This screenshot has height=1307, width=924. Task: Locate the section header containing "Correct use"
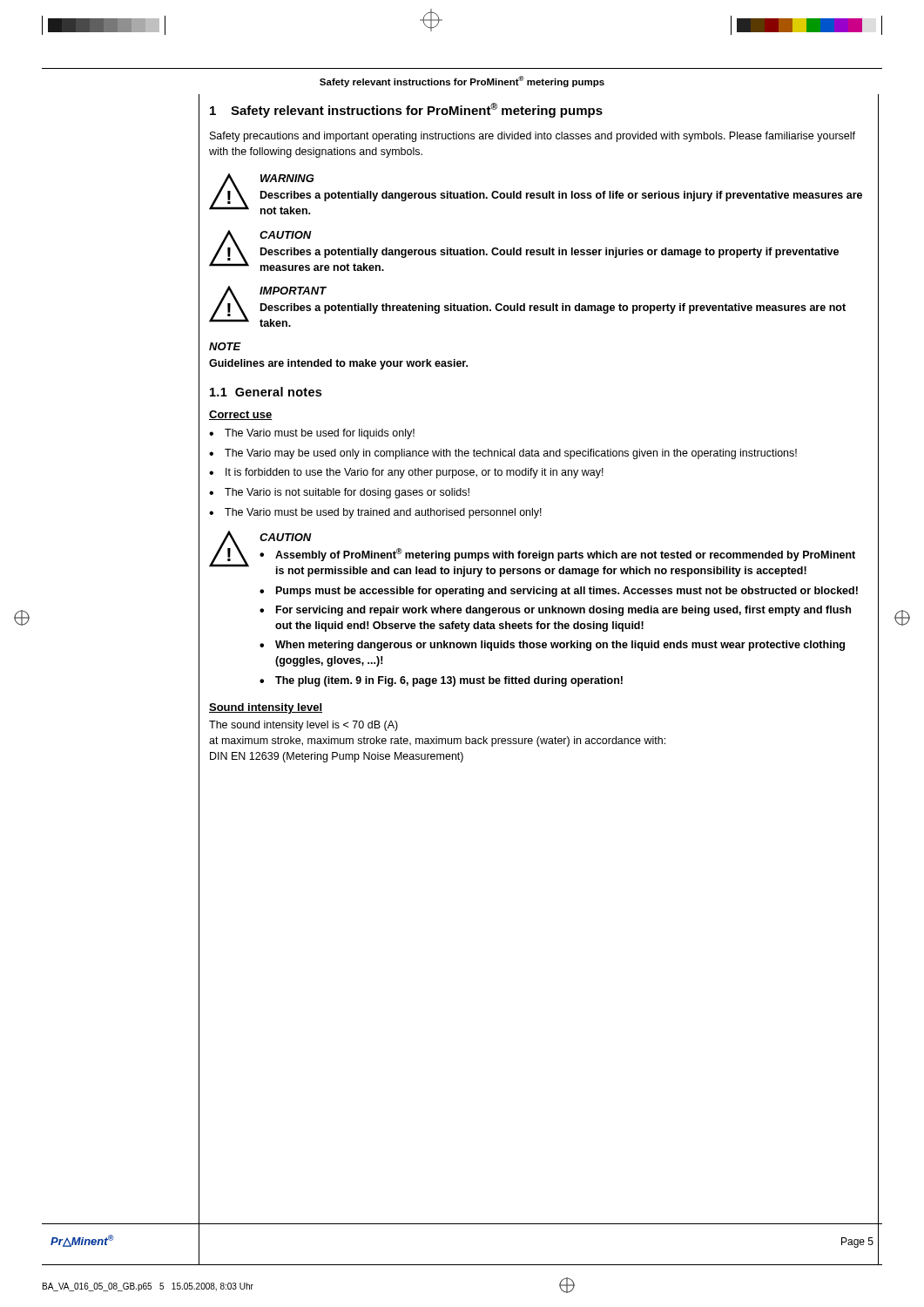240,414
